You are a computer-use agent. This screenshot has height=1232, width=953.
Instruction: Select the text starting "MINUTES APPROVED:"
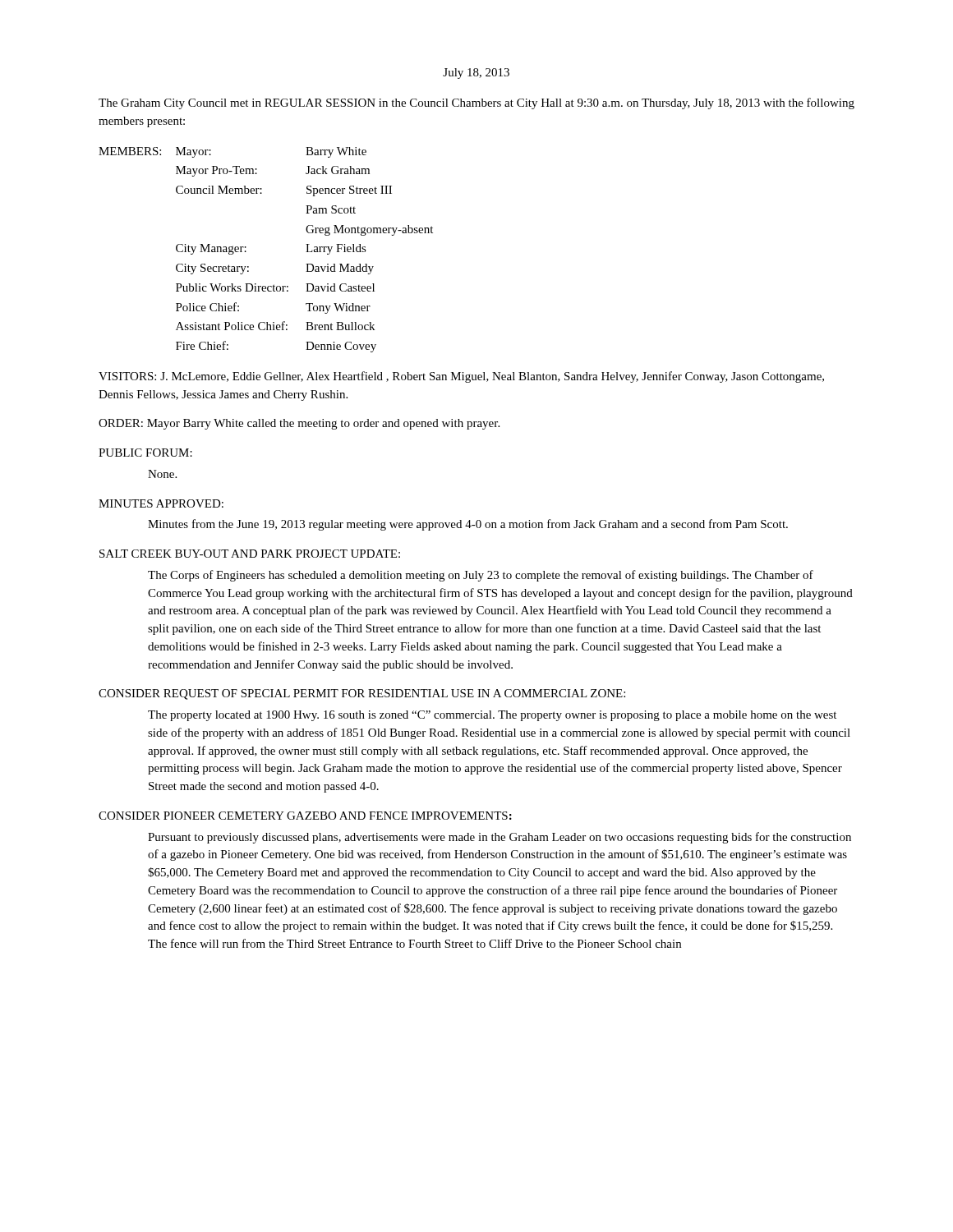161,503
